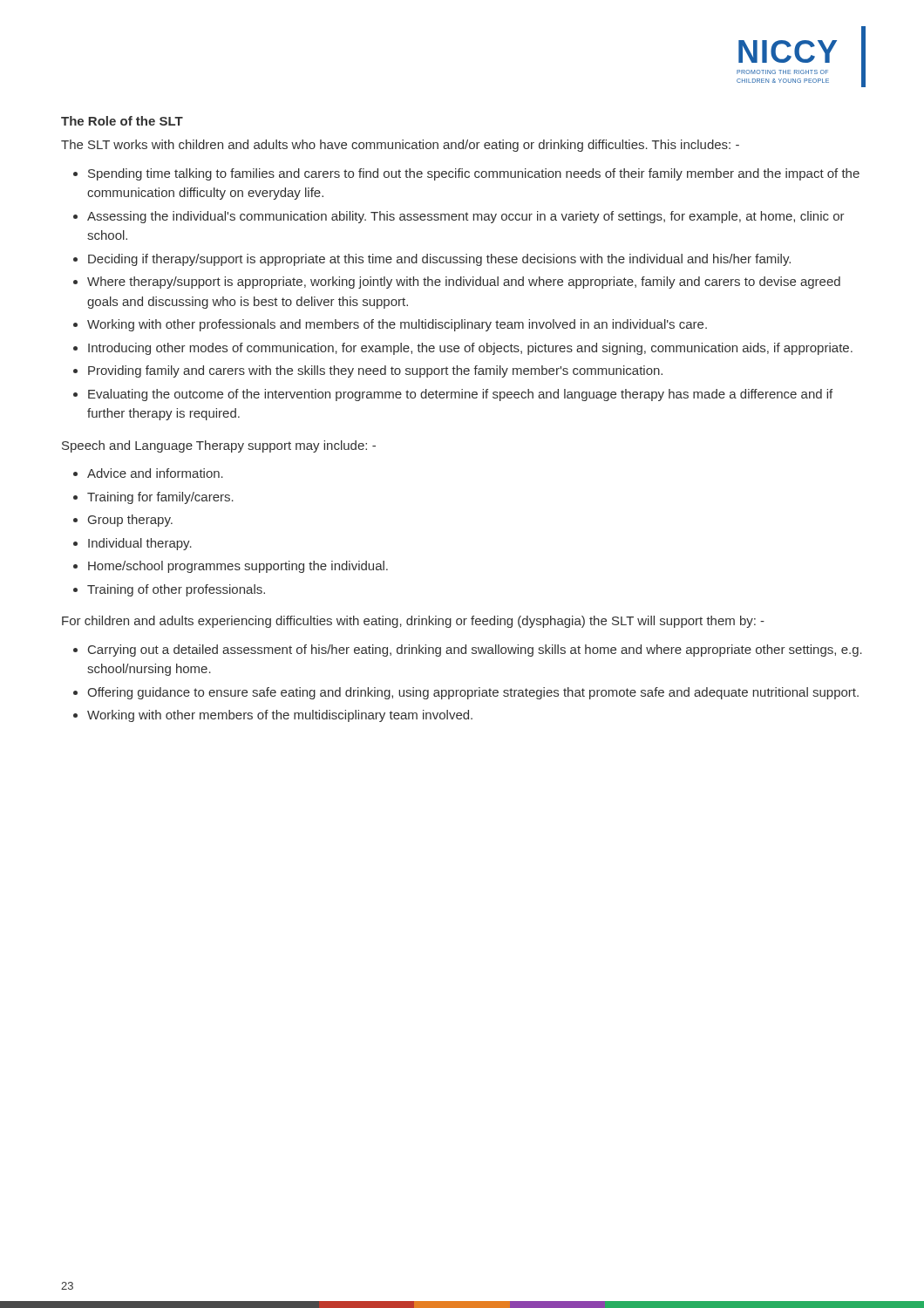Find the block on this page that starts "Speech and Language Therapy support may"
This screenshot has width=924, height=1308.
[219, 445]
